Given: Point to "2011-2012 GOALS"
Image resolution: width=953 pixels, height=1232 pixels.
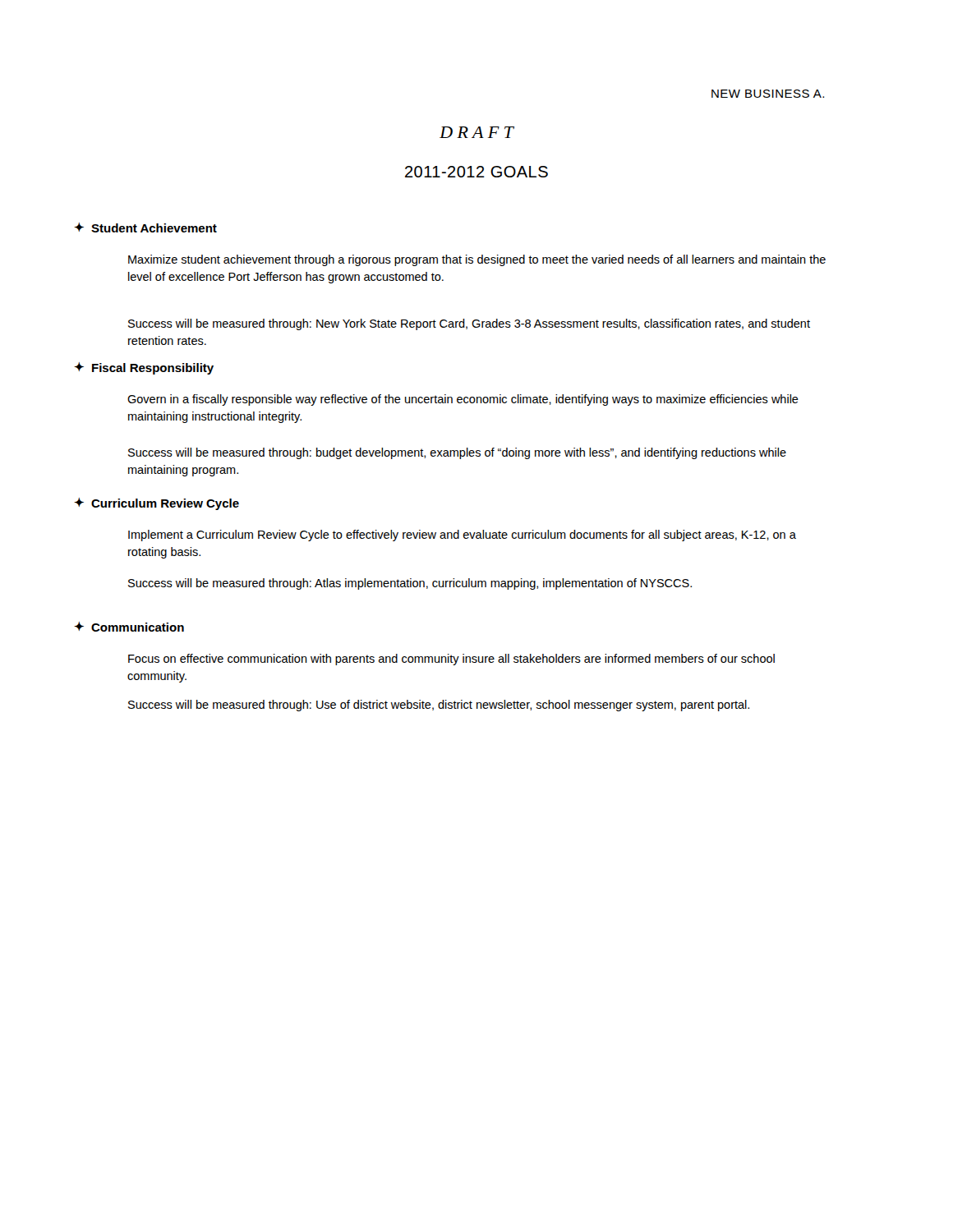Looking at the screenshot, I should 476,172.
